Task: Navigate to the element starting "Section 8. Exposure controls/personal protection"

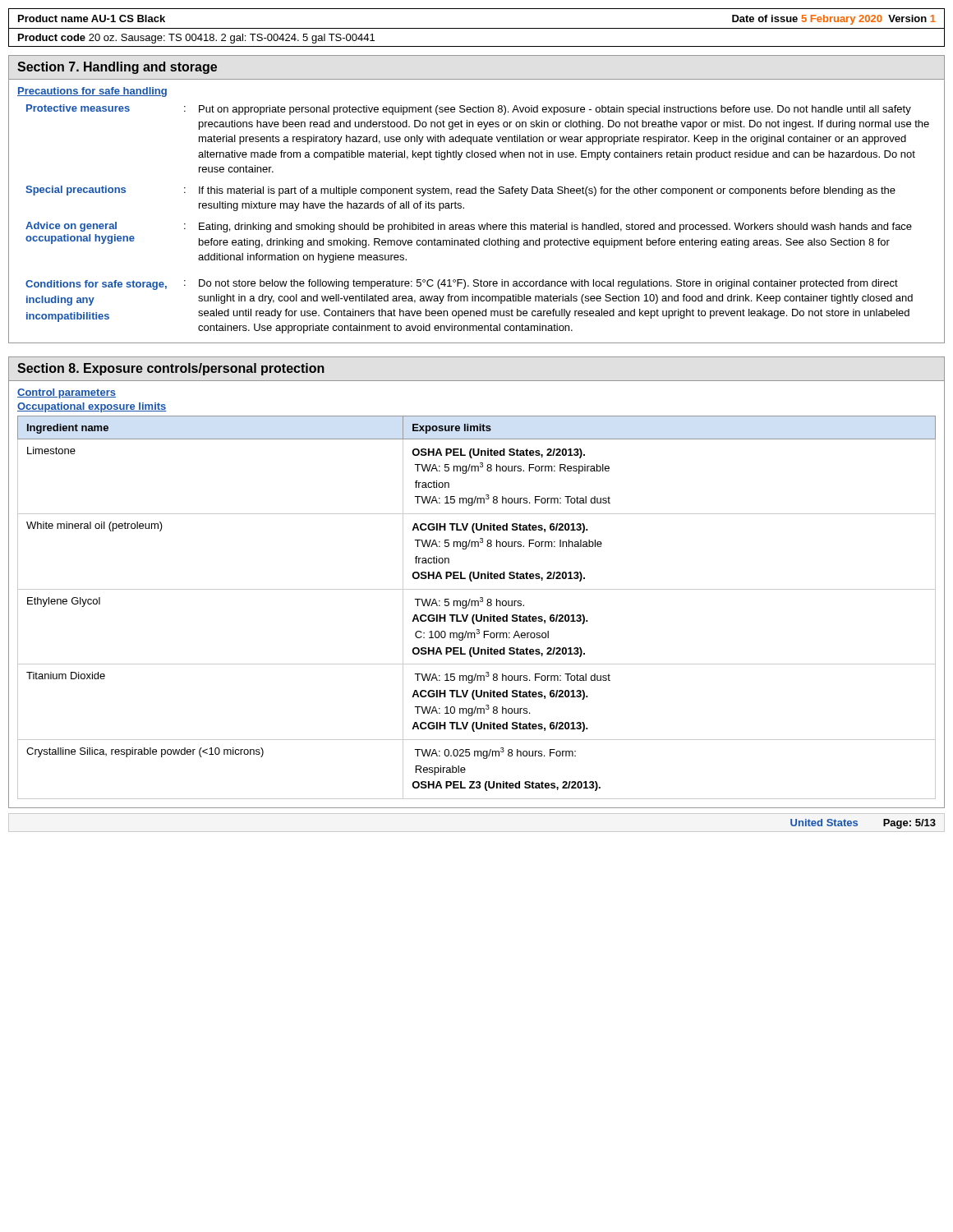Action: 171,368
